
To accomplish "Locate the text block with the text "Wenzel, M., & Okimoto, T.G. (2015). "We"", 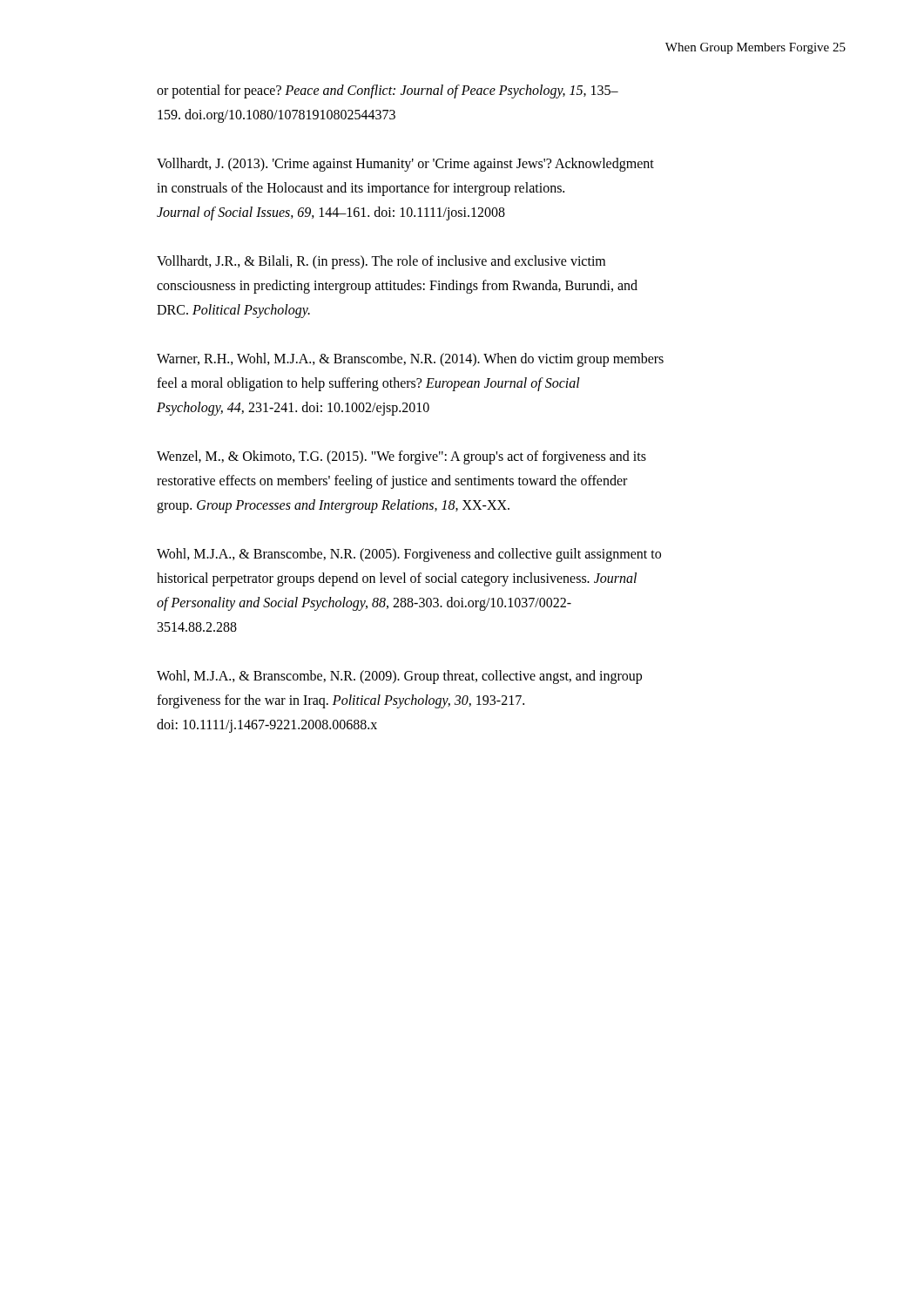I will pyautogui.click(x=475, y=481).
